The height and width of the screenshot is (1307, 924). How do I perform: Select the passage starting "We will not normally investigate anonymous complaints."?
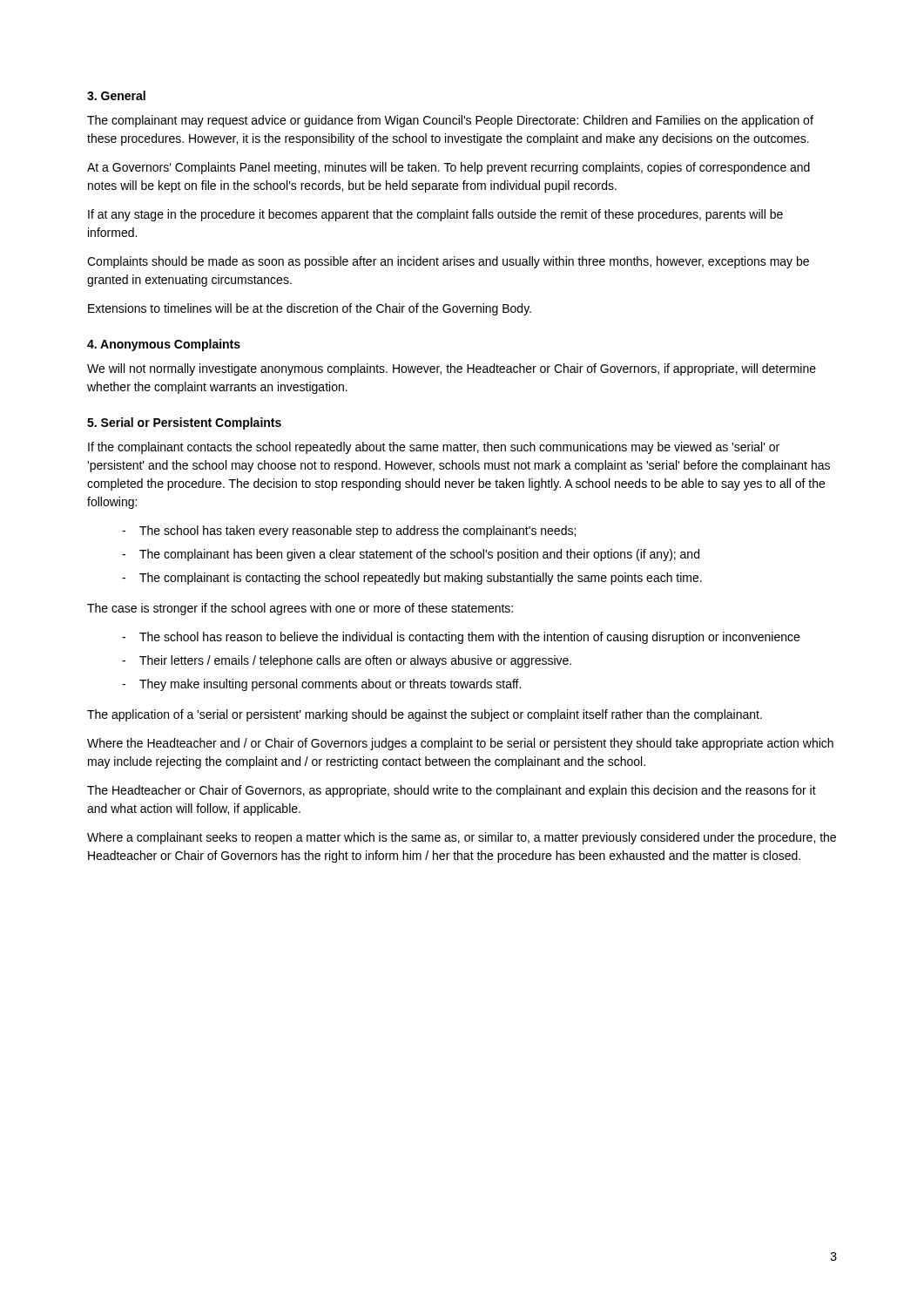pyautogui.click(x=452, y=378)
